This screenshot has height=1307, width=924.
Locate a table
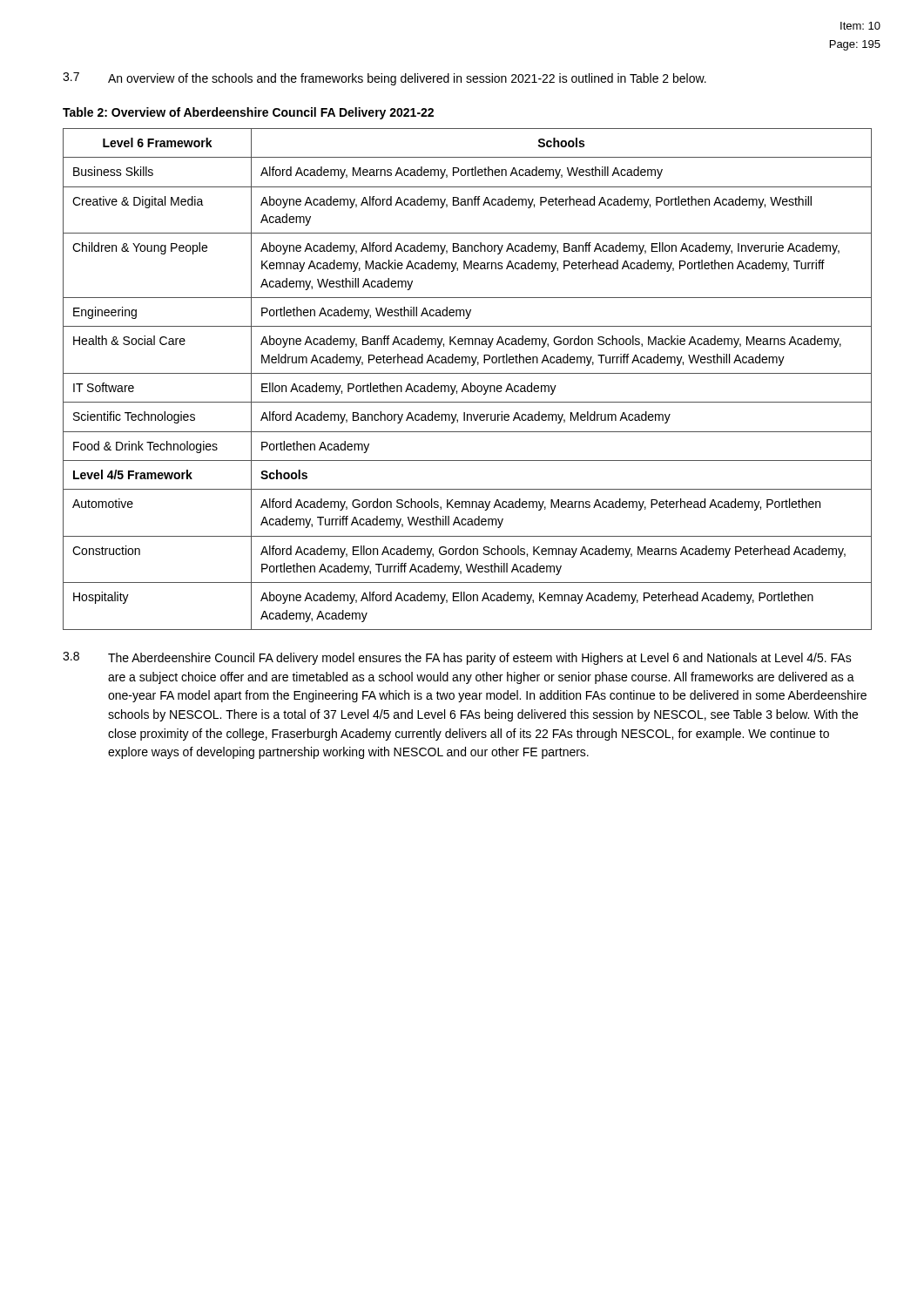(467, 379)
